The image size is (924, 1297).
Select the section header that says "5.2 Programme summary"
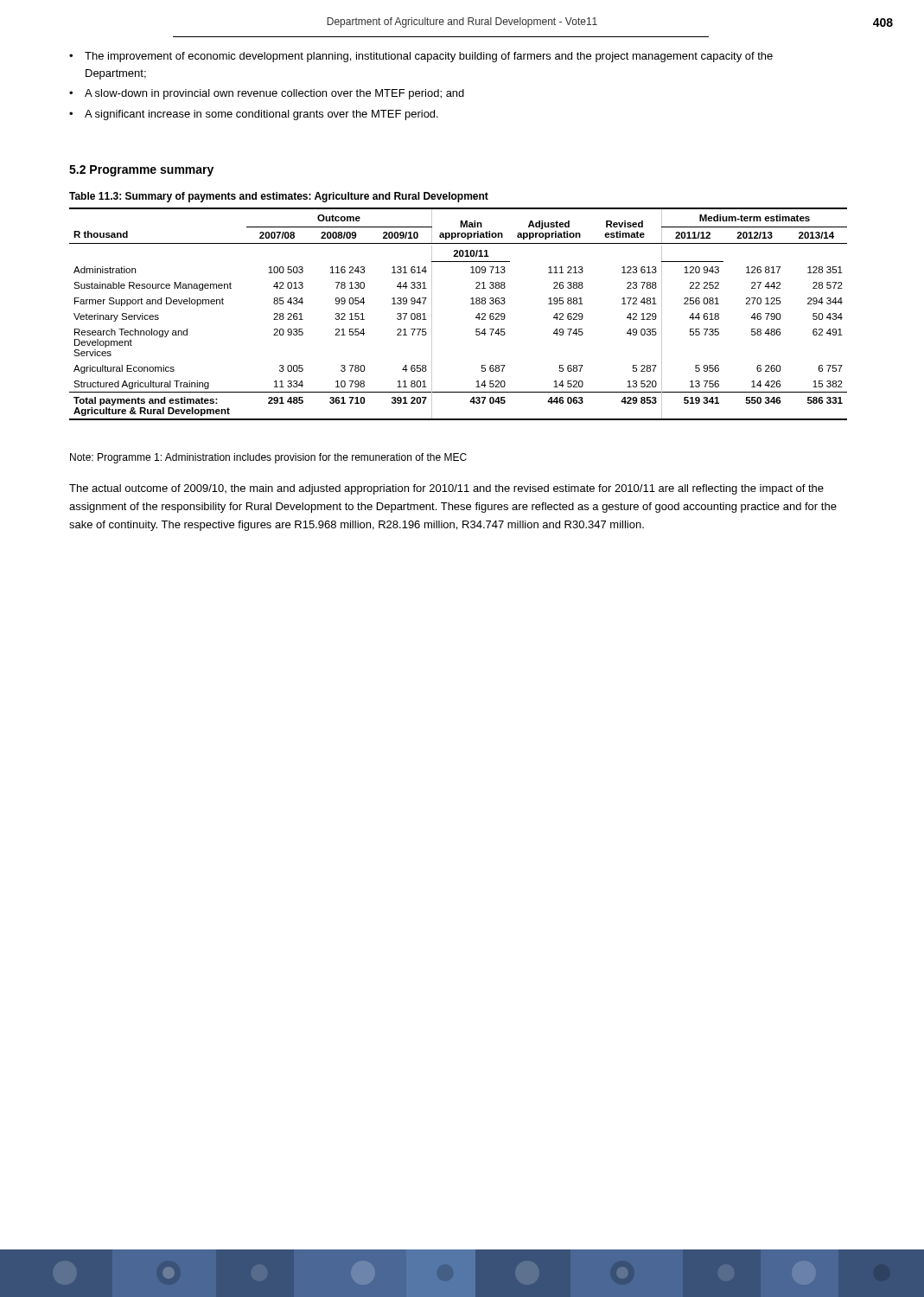[141, 169]
